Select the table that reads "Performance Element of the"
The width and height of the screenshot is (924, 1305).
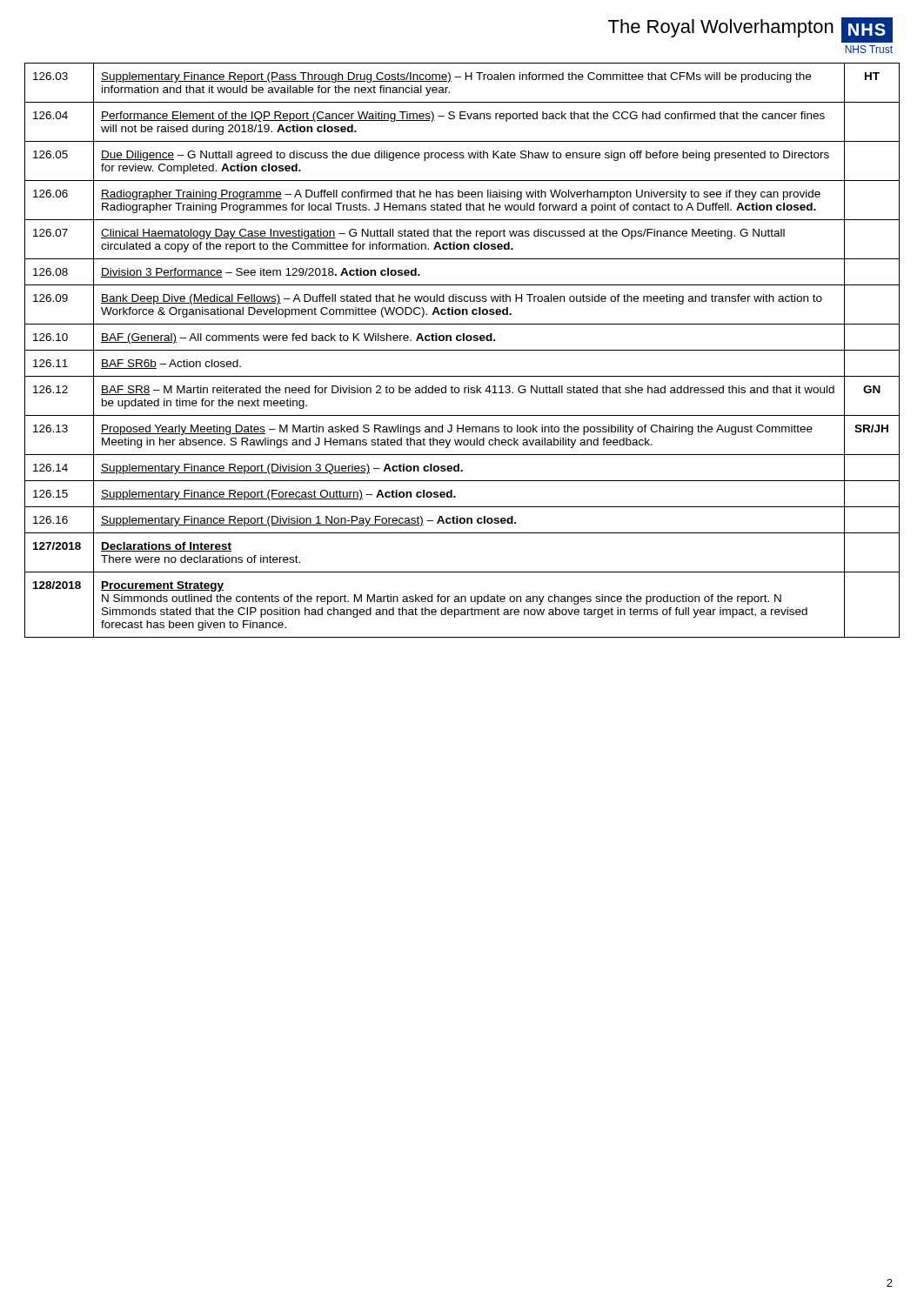click(462, 350)
